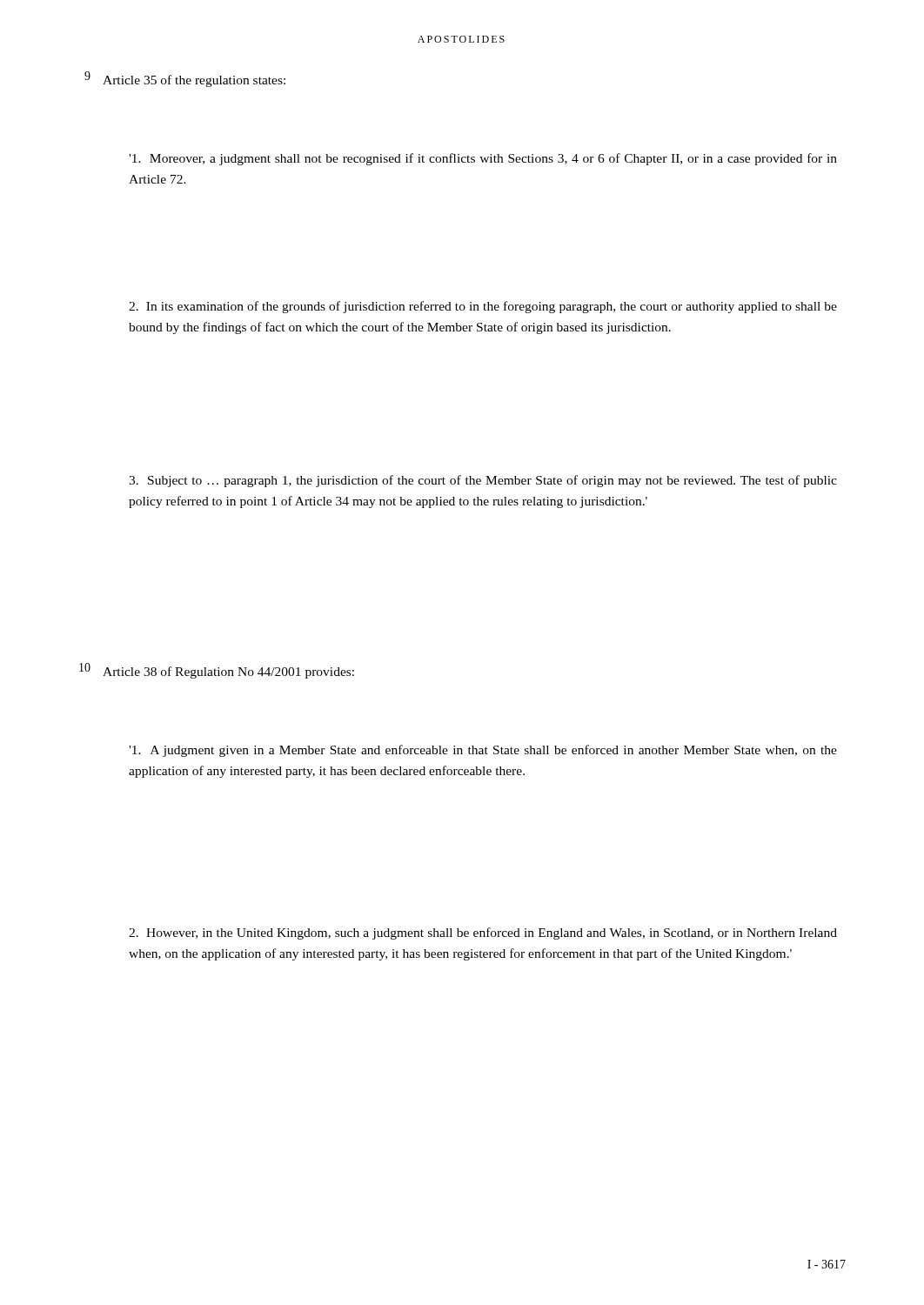The image size is (924, 1305).
Task: Select the region starting "In its examination"
Action: tap(483, 317)
